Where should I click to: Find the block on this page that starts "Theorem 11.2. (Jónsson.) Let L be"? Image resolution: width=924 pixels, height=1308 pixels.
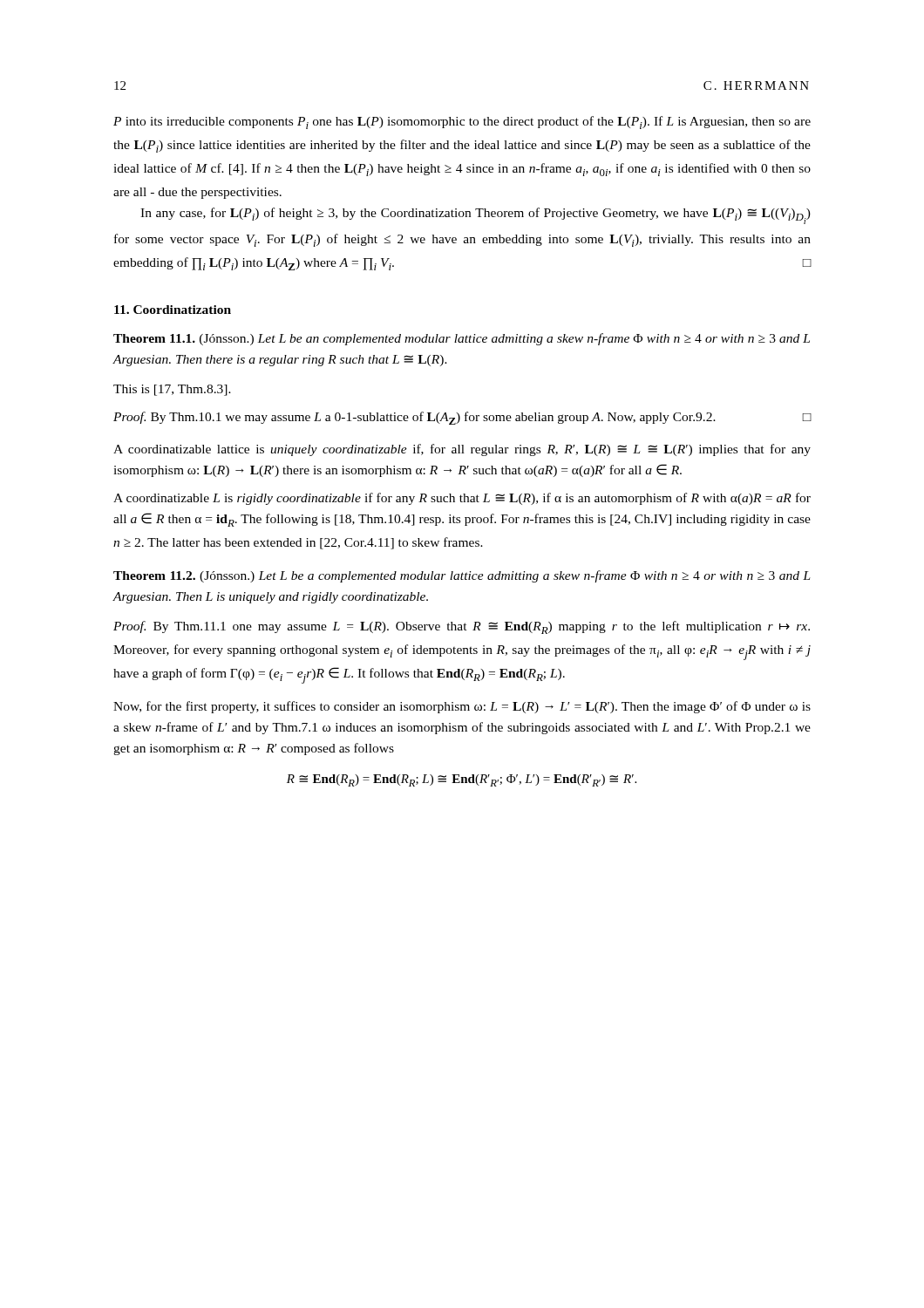(462, 586)
